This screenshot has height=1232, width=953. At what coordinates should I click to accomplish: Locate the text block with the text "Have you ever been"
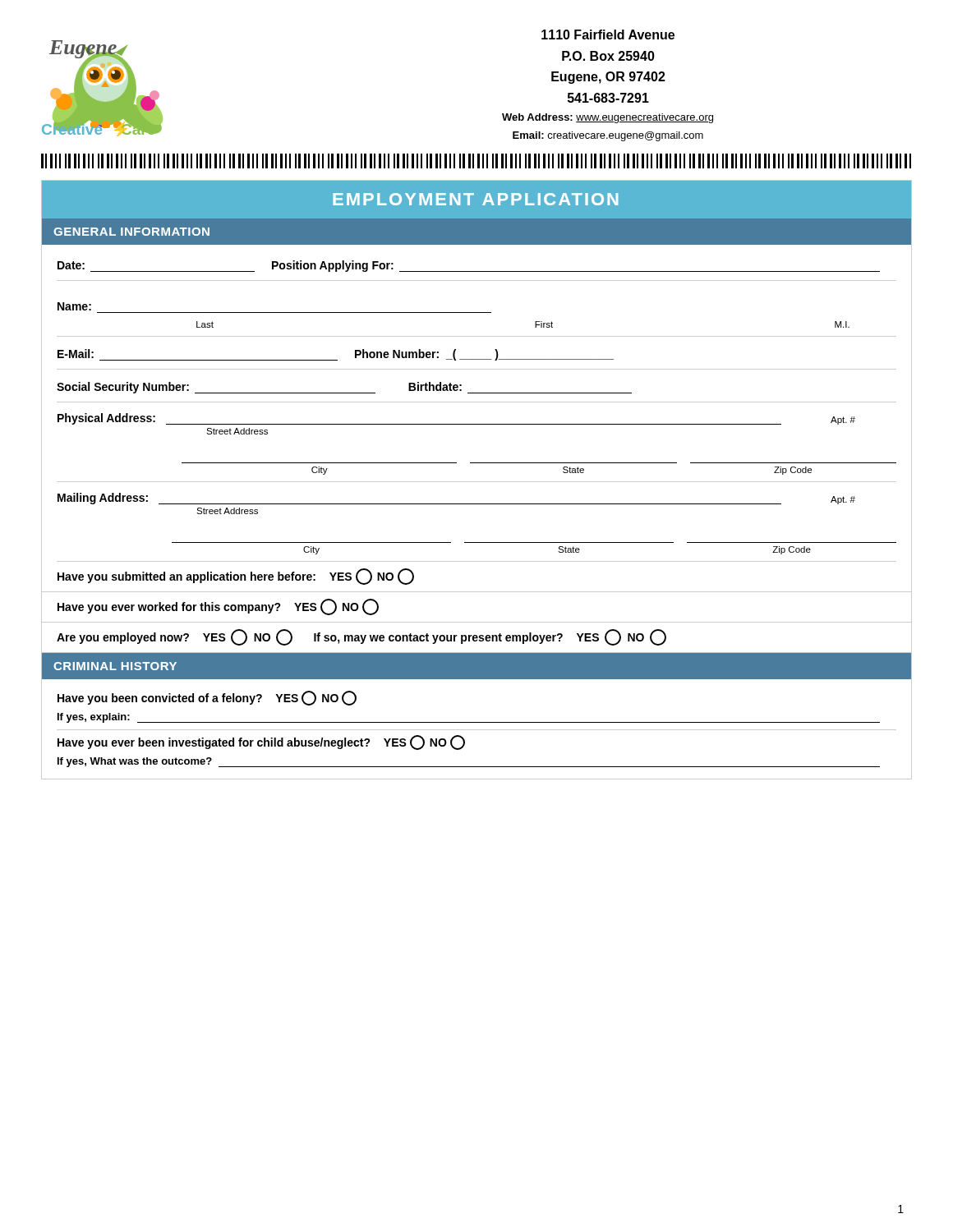(261, 742)
